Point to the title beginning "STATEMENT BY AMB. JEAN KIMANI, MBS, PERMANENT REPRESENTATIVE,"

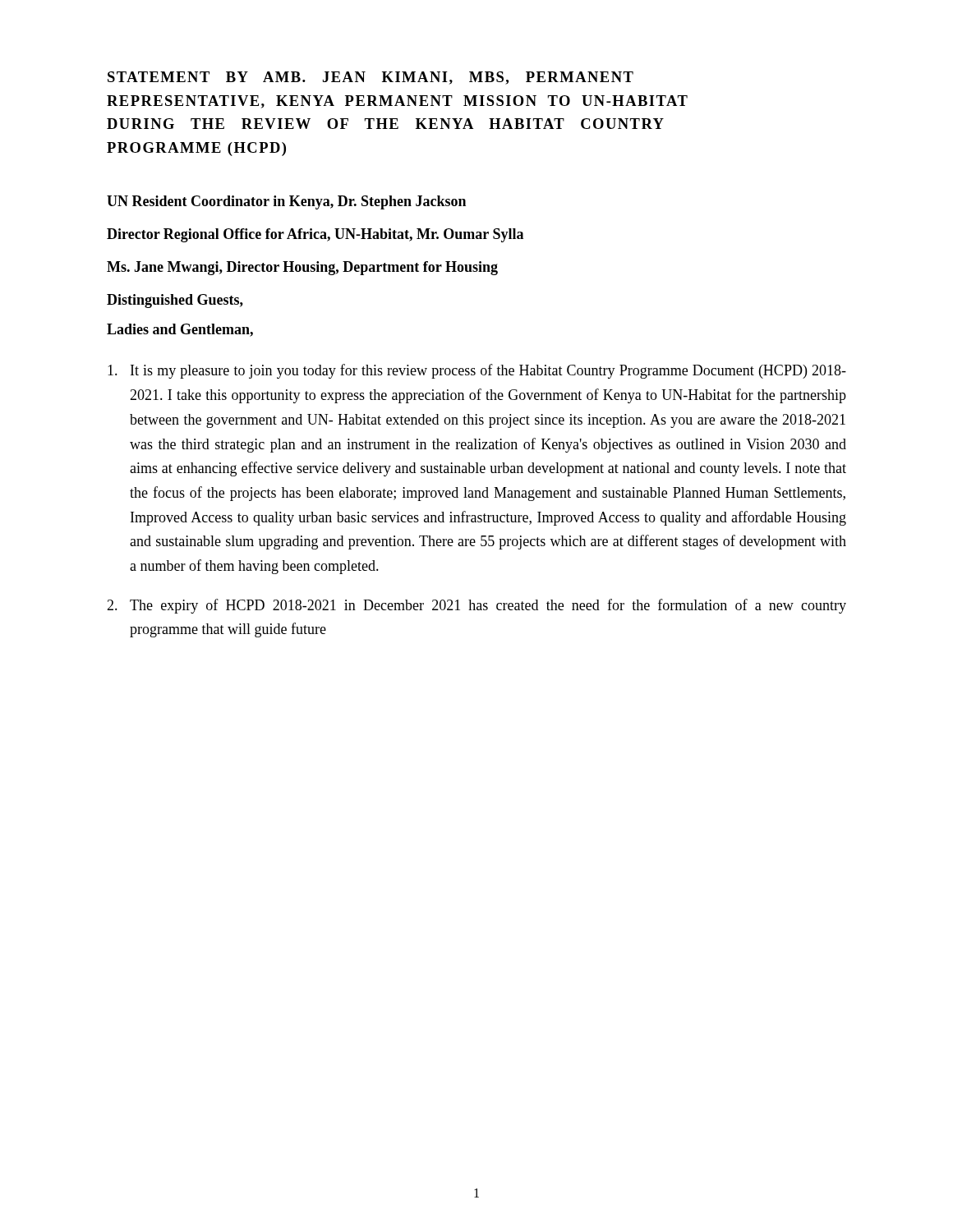point(398,113)
